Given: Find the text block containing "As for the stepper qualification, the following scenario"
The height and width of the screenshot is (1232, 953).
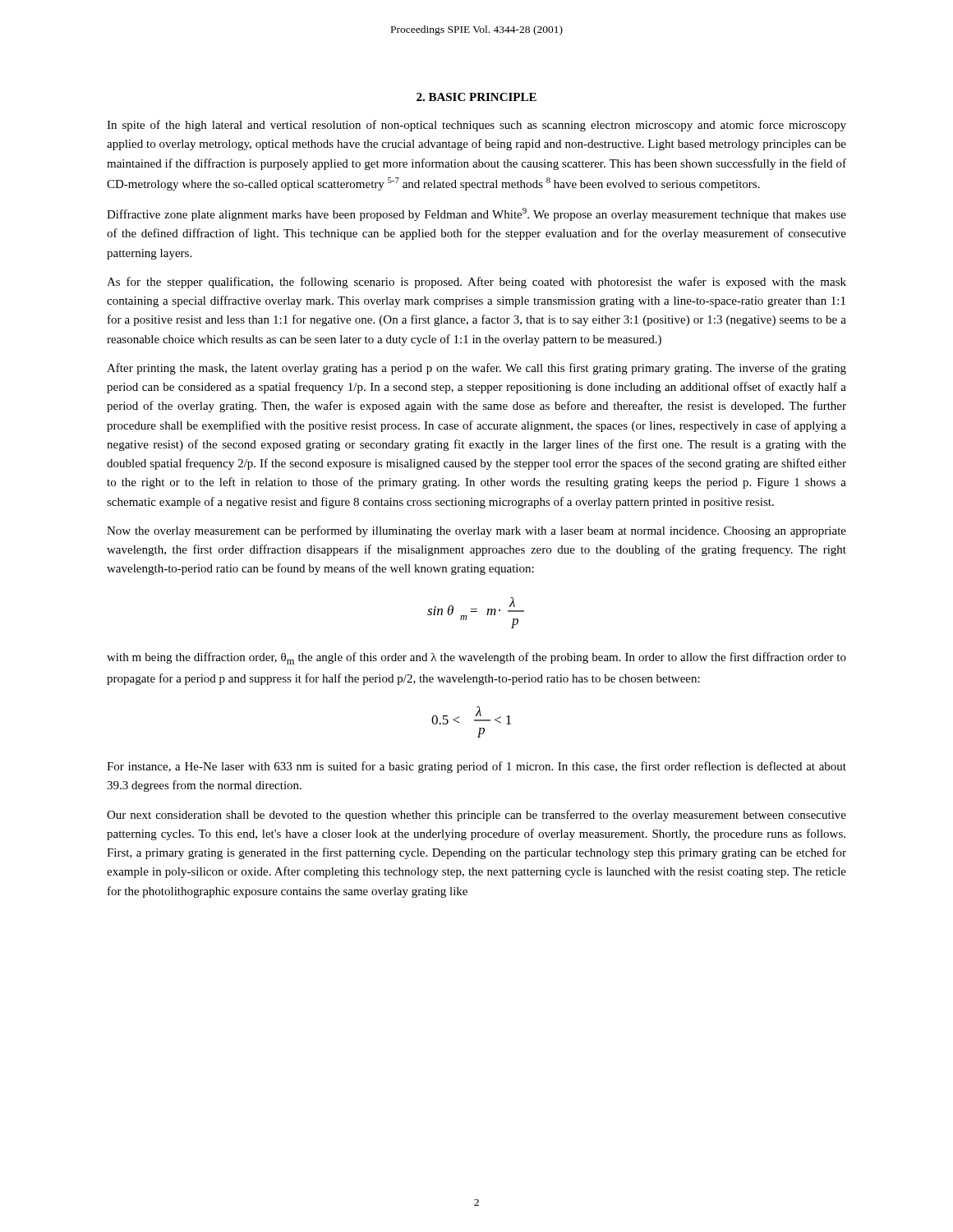Looking at the screenshot, I should click(x=476, y=310).
